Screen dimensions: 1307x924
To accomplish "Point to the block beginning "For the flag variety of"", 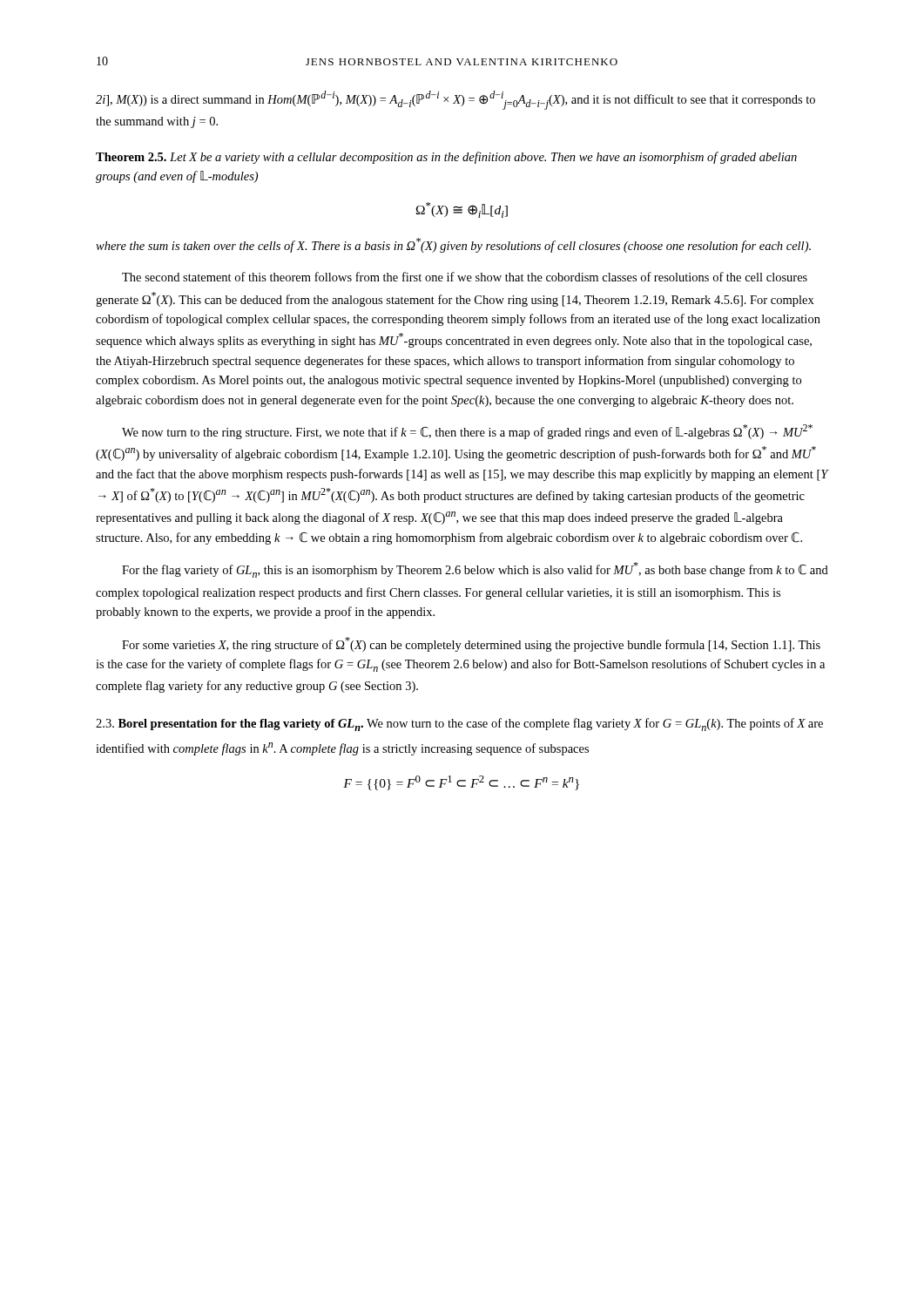I will coord(462,589).
